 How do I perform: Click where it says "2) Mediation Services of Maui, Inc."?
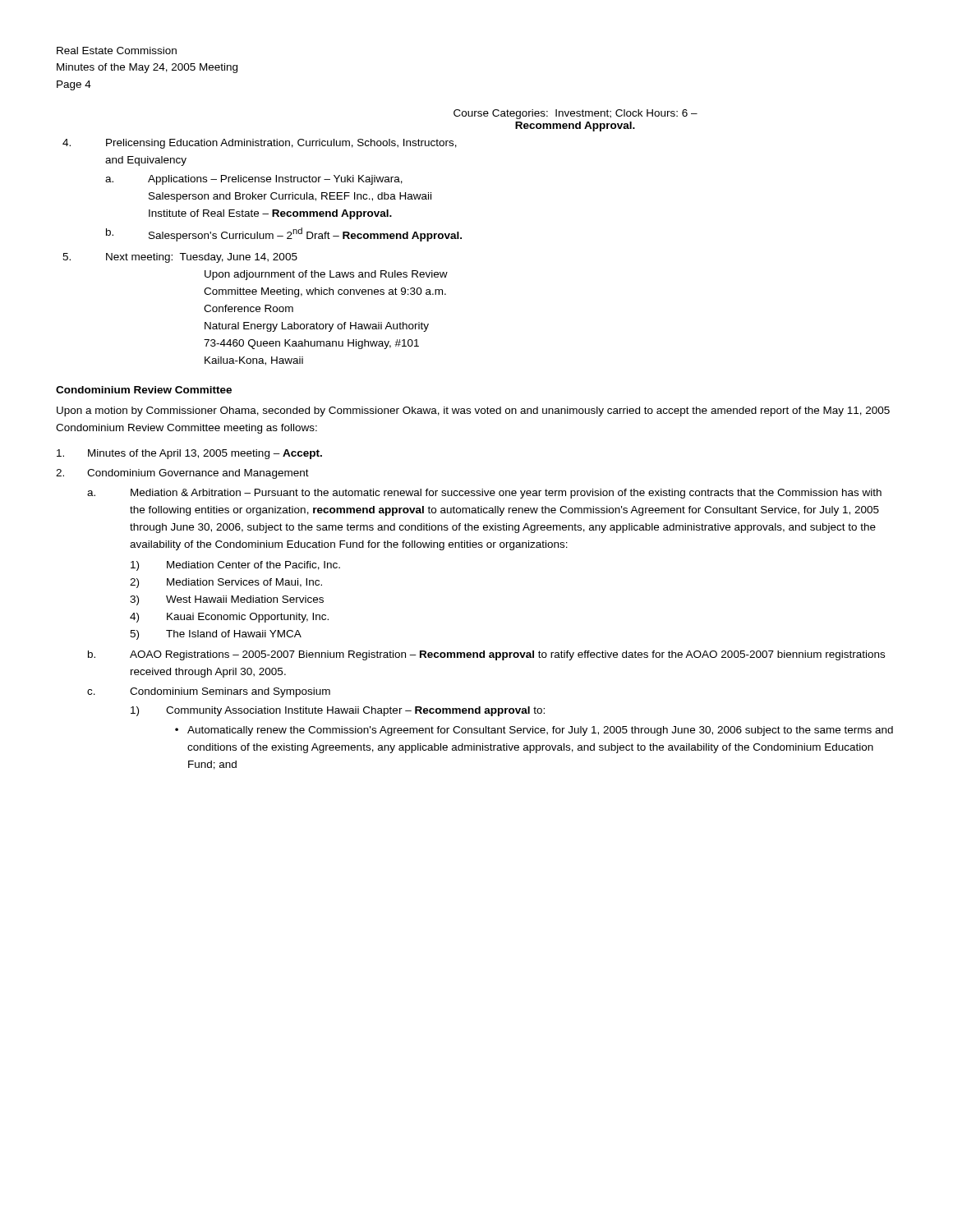tap(226, 583)
